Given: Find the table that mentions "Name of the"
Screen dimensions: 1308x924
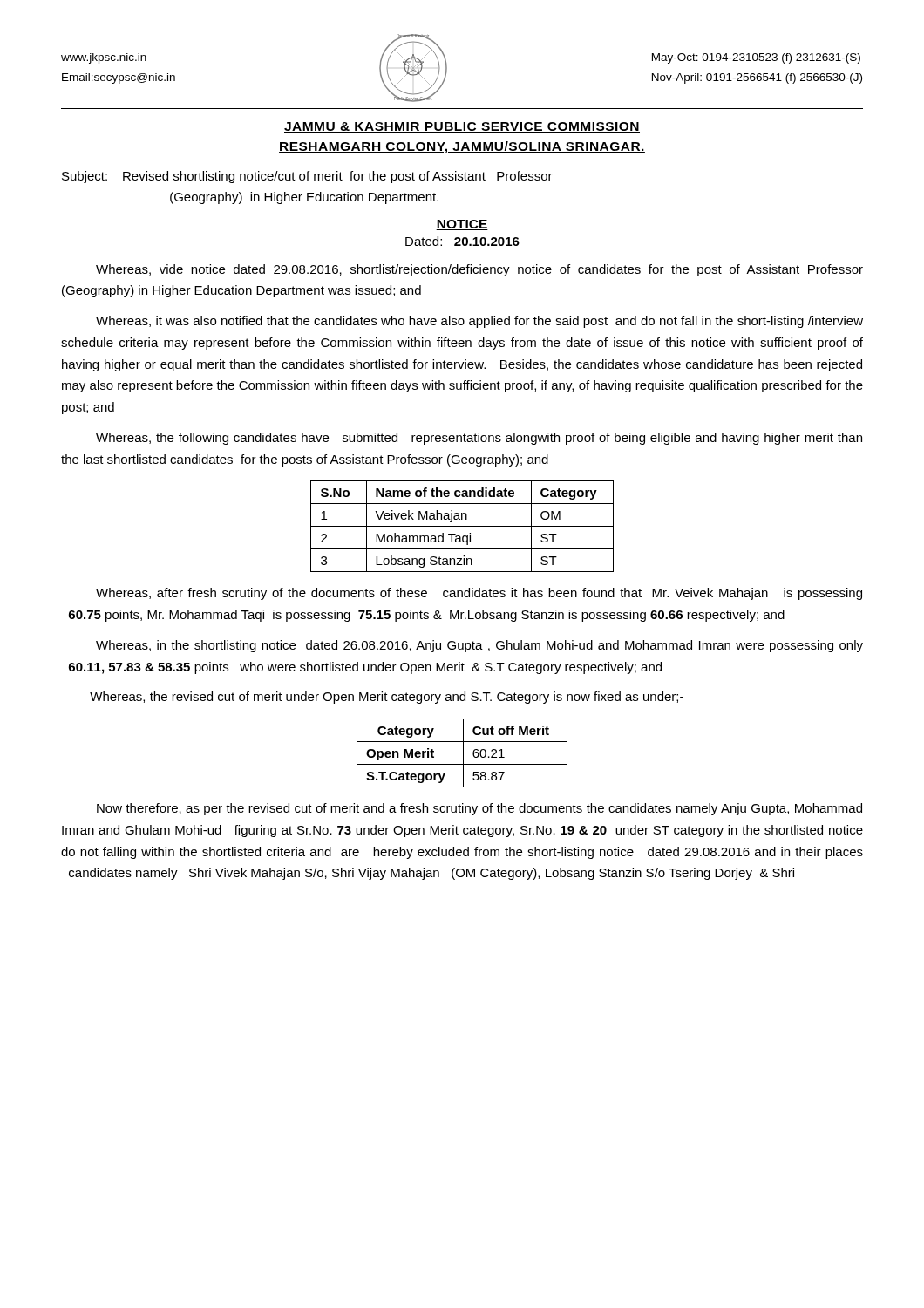Looking at the screenshot, I should pos(462,526).
